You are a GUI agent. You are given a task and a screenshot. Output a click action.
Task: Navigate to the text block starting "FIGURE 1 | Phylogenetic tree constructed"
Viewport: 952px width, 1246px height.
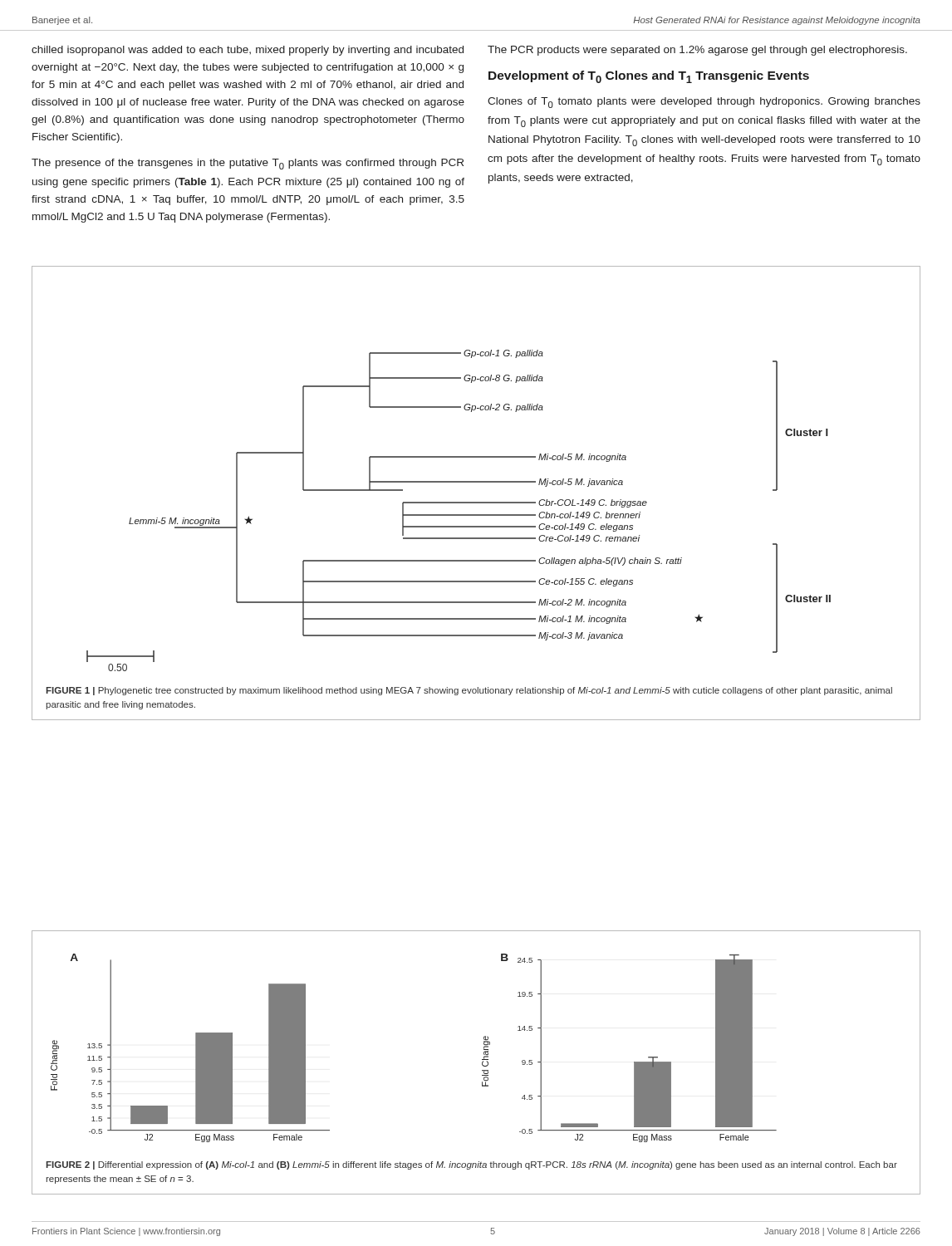(469, 697)
